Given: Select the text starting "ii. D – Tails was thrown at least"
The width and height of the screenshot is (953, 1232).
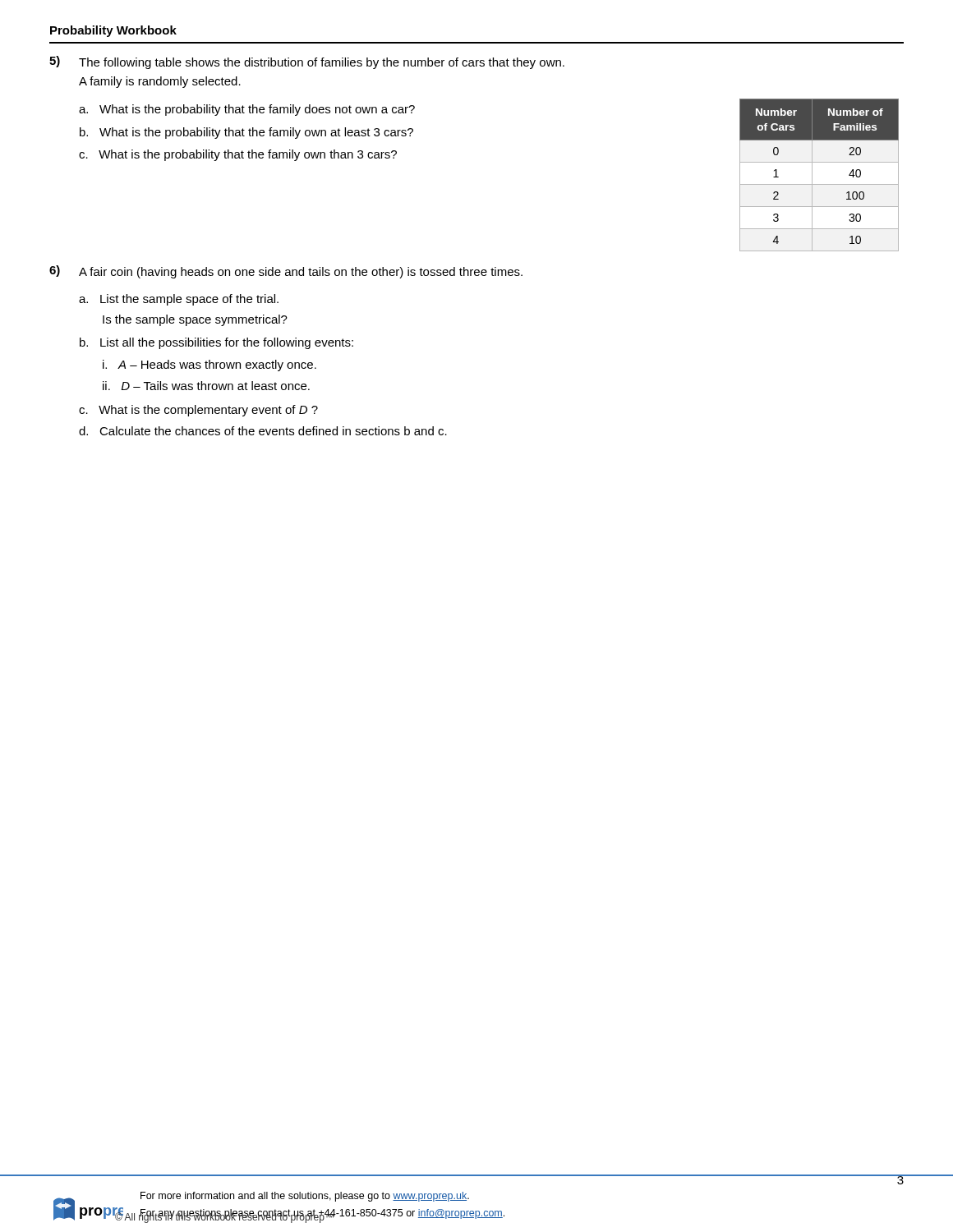Looking at the screenshot, I should click(x=206, y=385).
